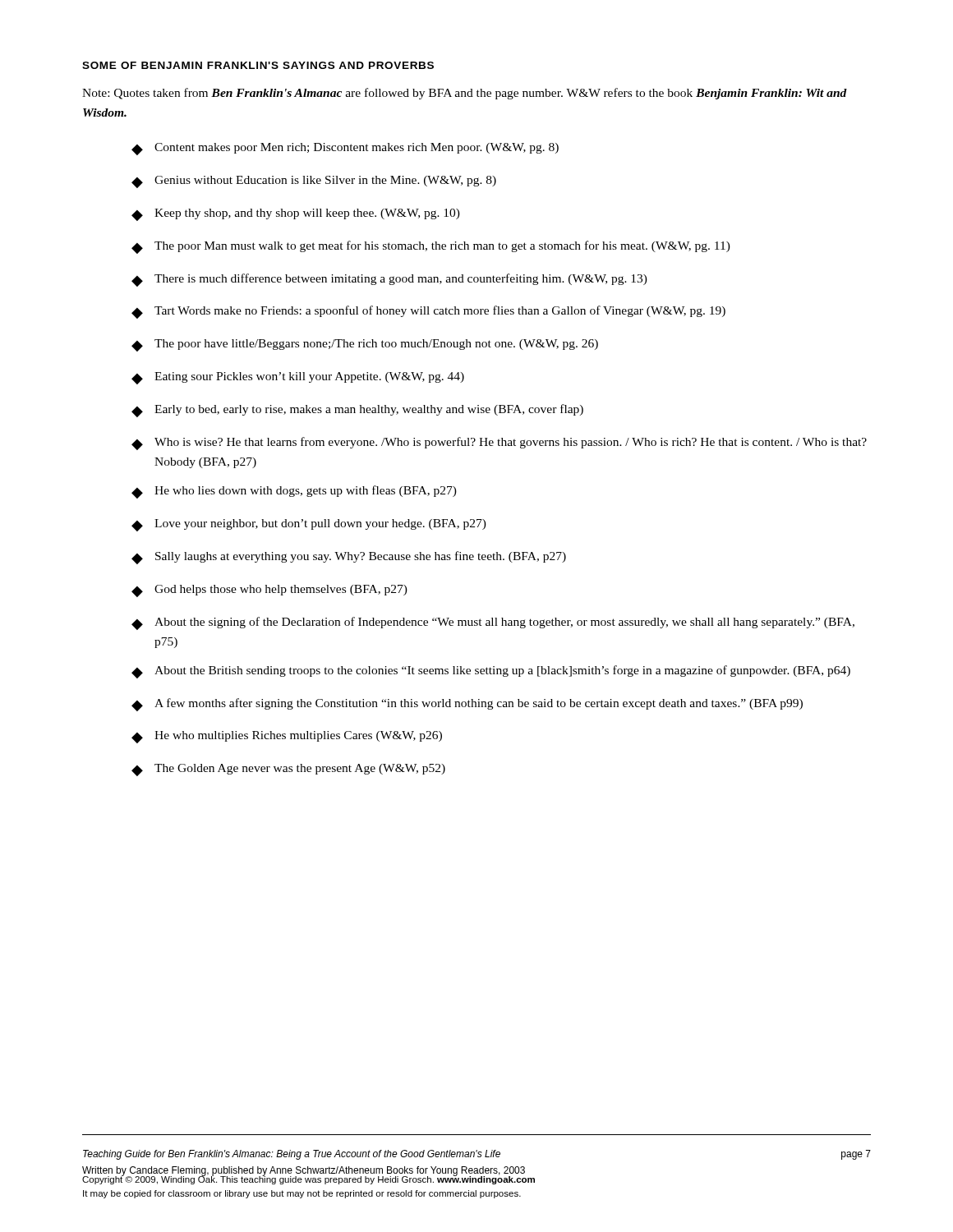Find the block starting "◆ Genius without Education is like Silver"
This screenshot has width=953, height=1232.
pyautogui.click(x=501, y=182)
